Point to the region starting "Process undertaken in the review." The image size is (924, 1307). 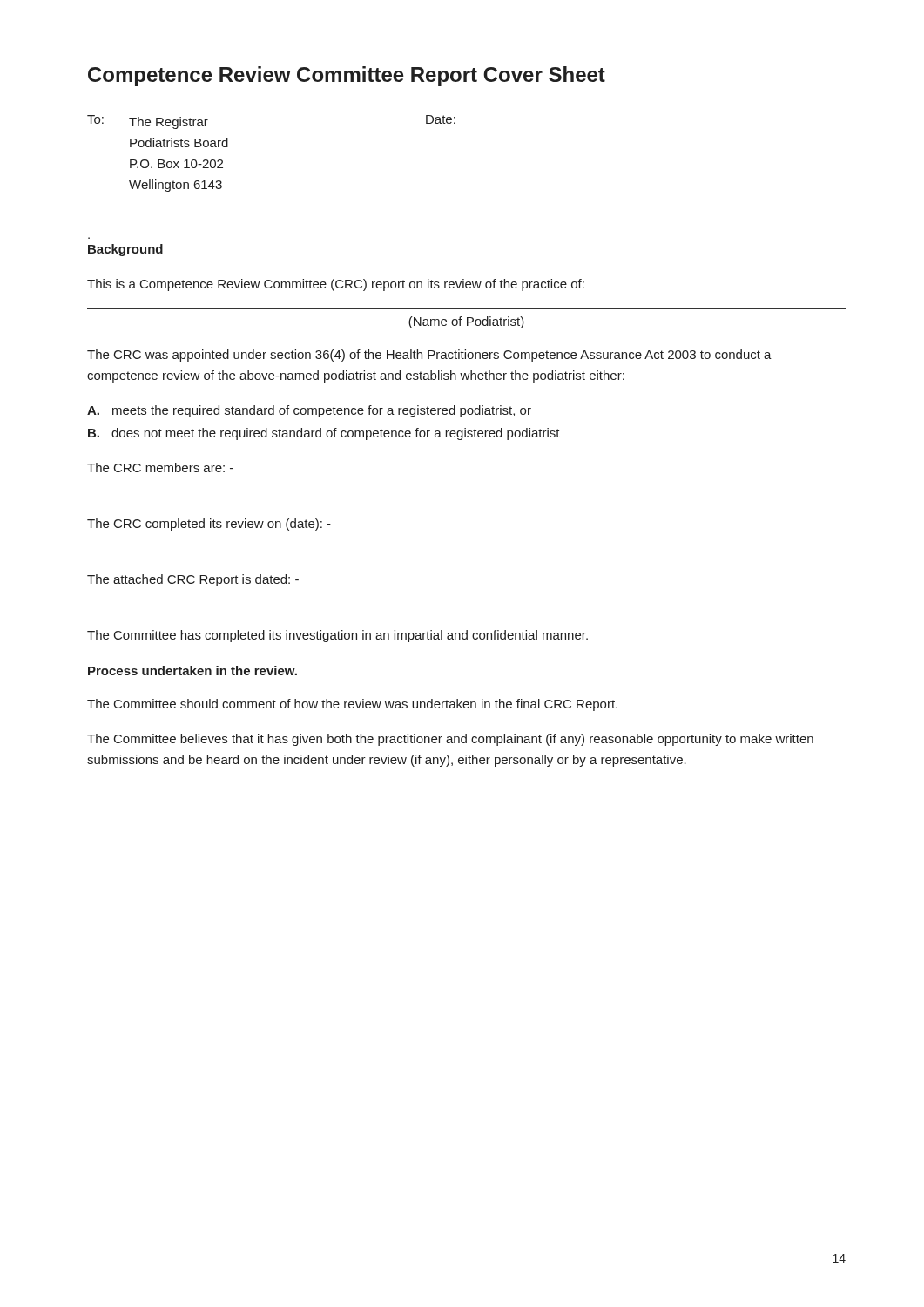[x=193, y=670]
